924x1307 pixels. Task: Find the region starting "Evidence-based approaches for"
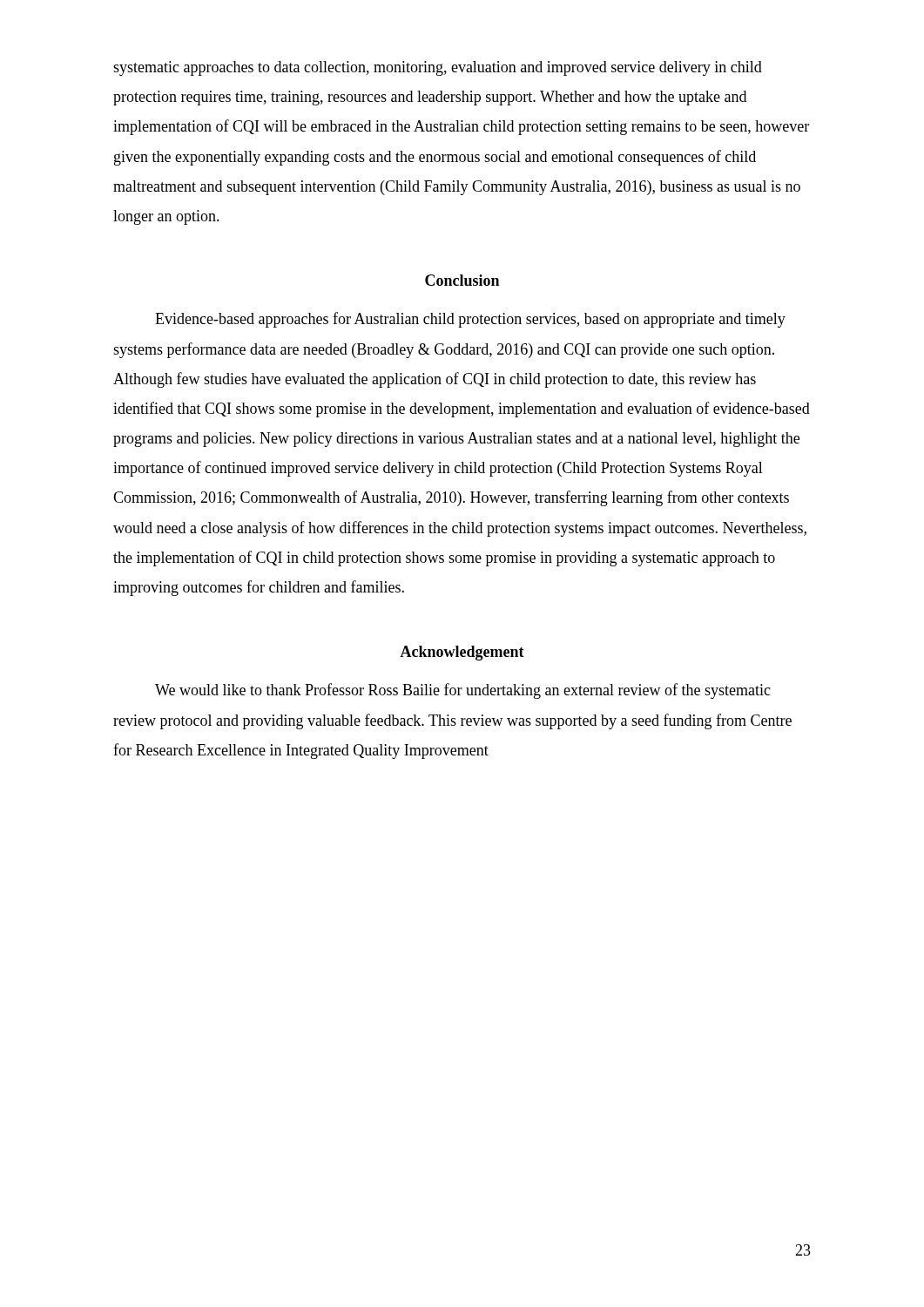pos(461,453)
